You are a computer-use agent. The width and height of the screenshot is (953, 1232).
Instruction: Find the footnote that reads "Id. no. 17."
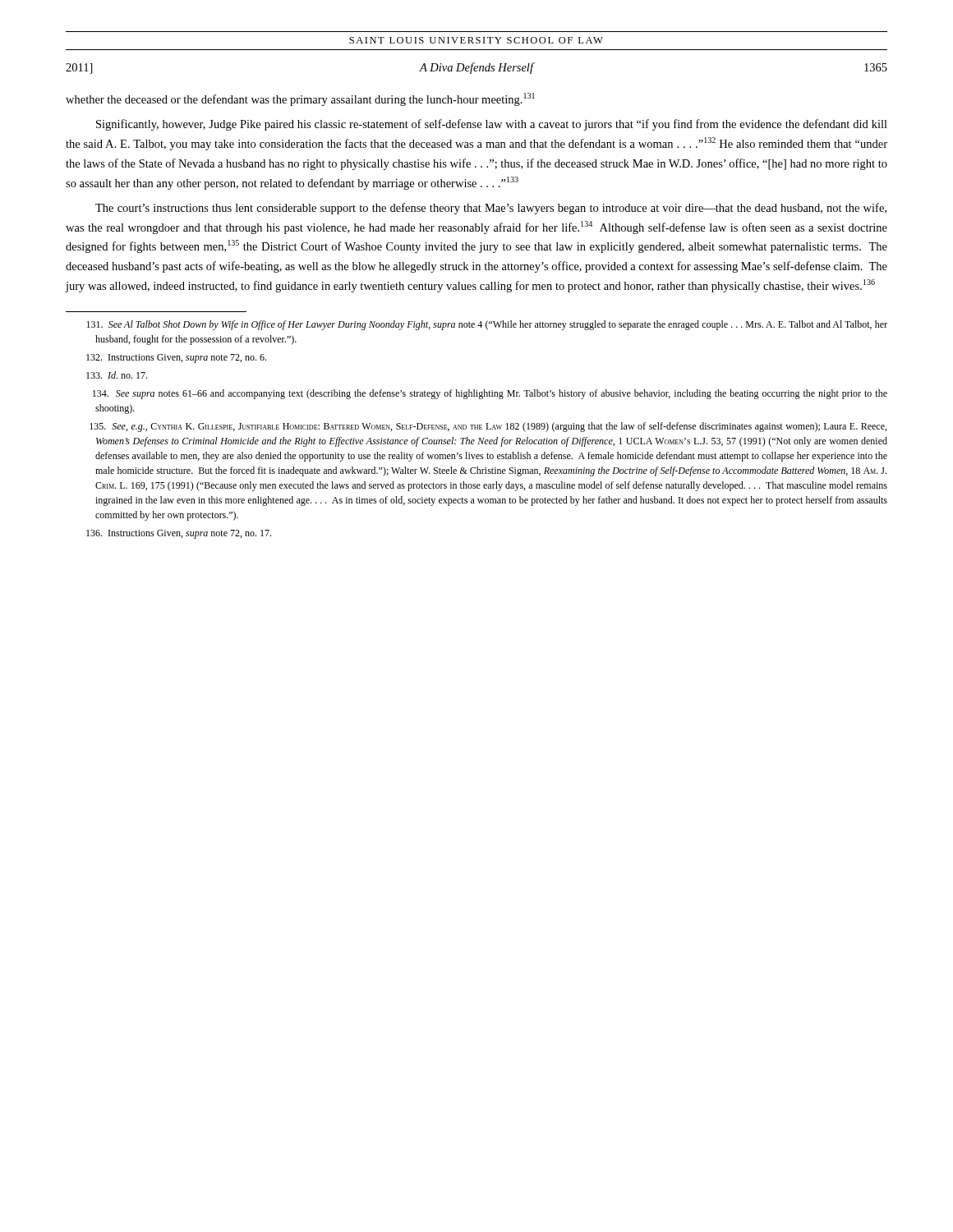(x=117, y=375)
